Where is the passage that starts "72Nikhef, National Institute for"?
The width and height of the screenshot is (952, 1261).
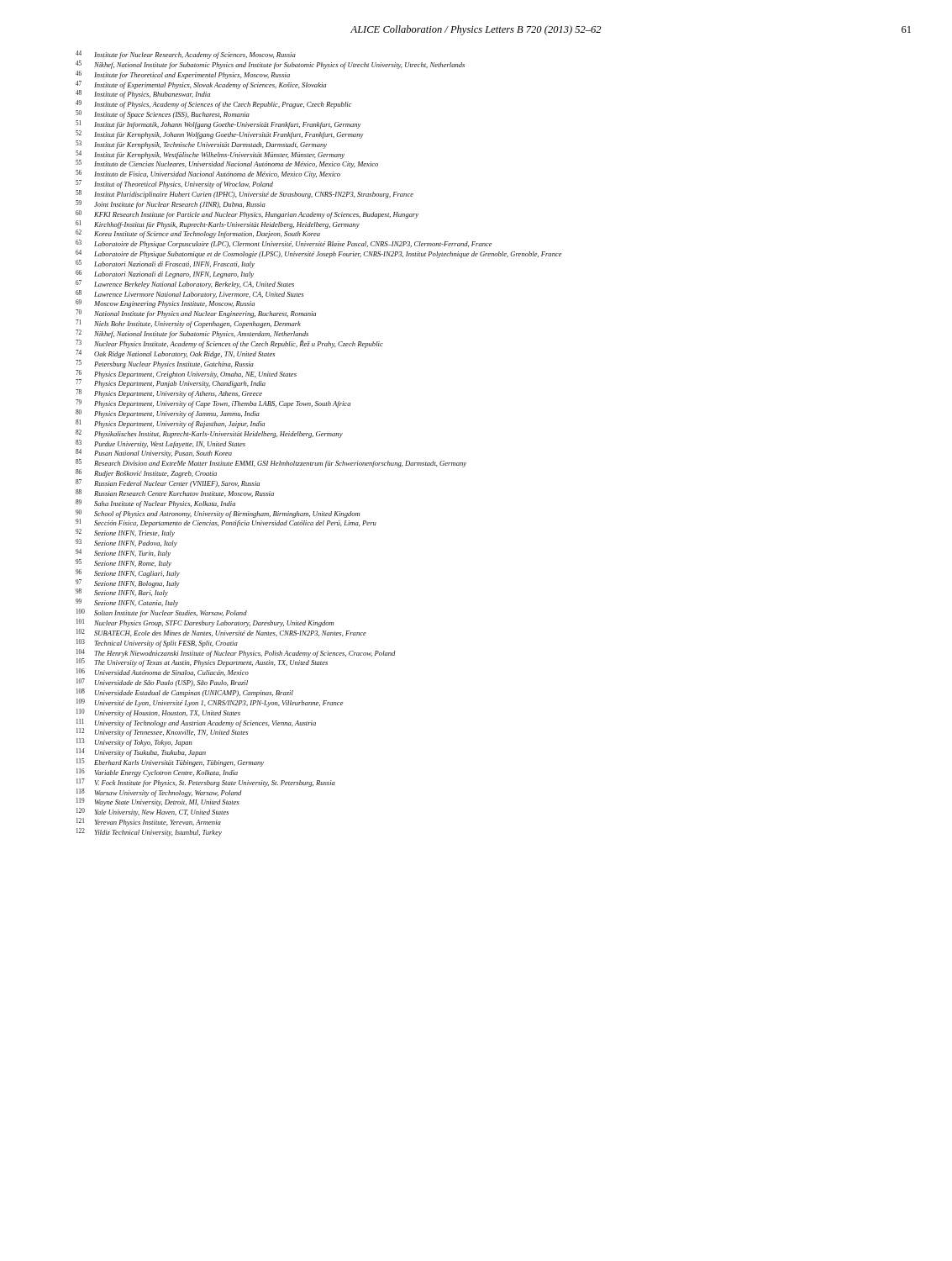coord(192,334)
